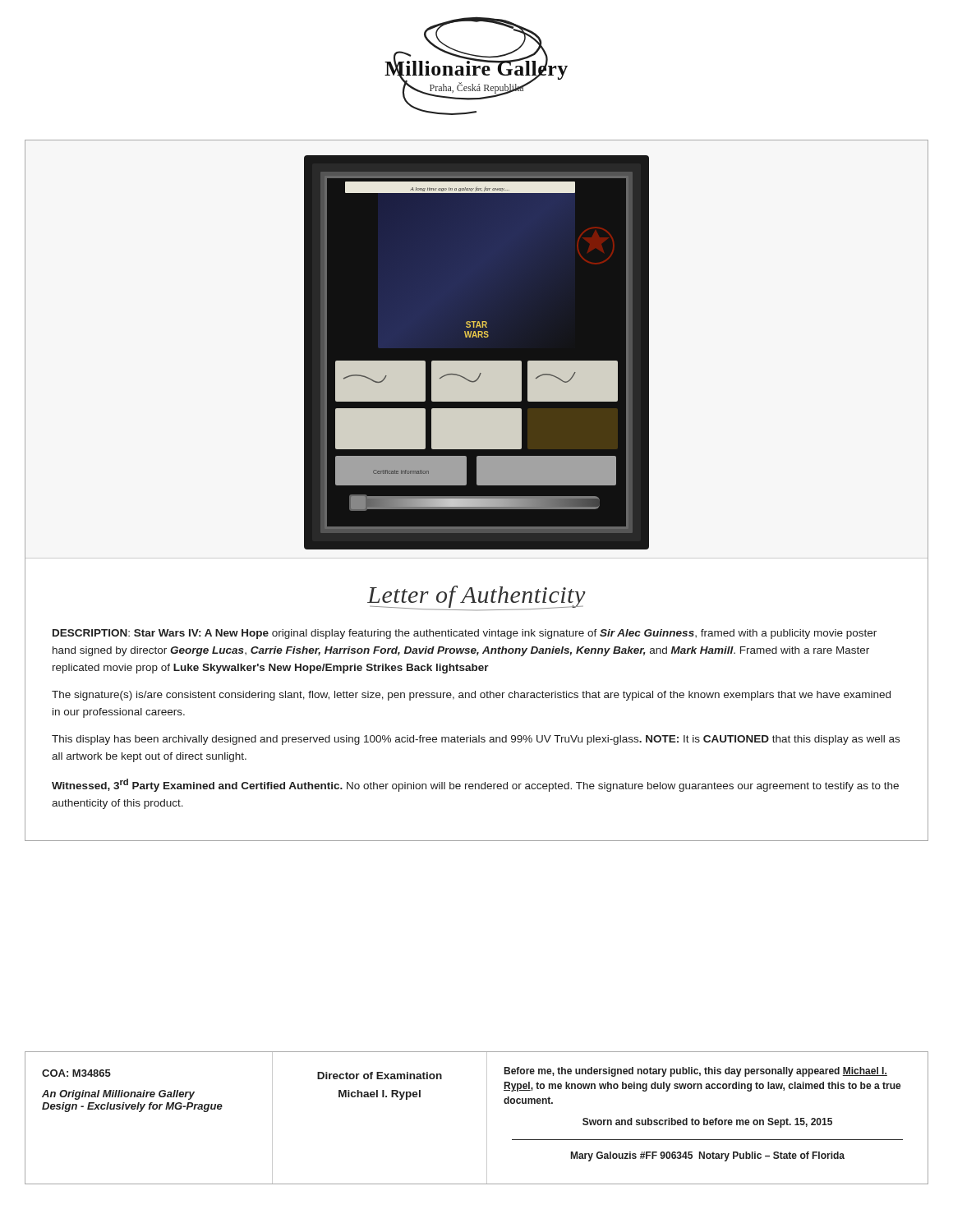Locate the text block that reads "This display has been archivally designed and preserved"
953x1232 pixels.
coord(476,747)
